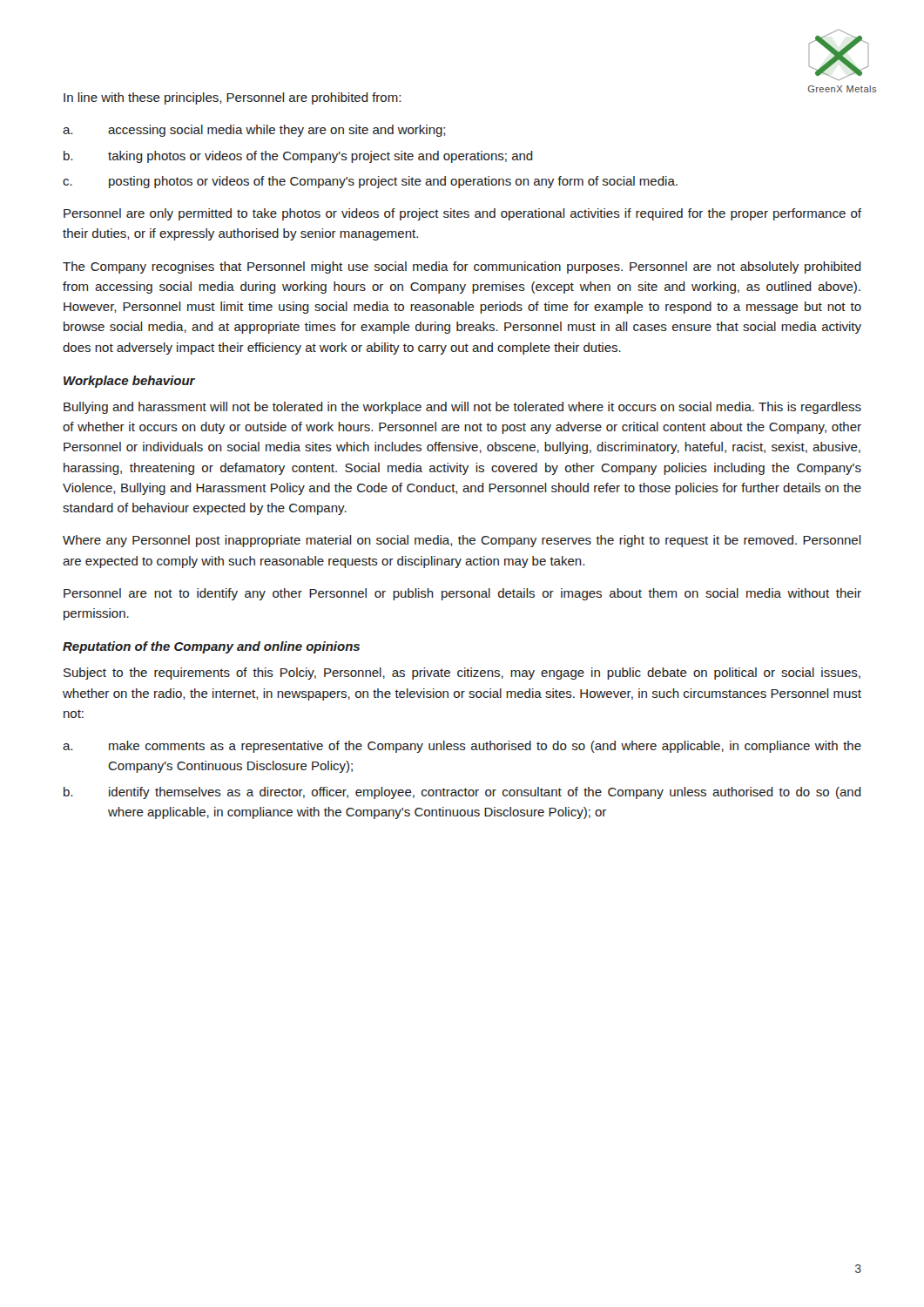Where is the passage that starts "b. identify themselves as a director, officer, employee,"?

coord(462,801)
